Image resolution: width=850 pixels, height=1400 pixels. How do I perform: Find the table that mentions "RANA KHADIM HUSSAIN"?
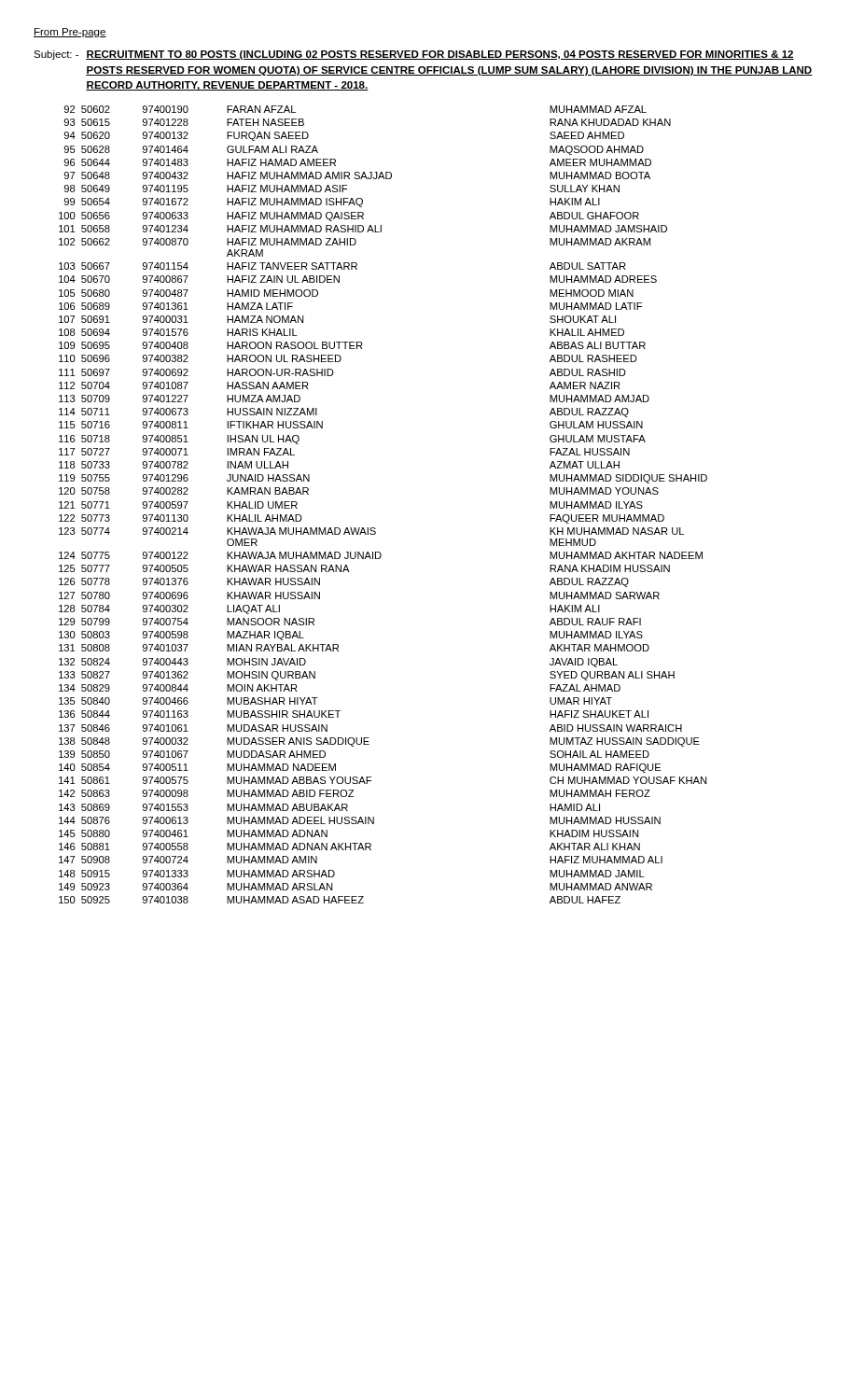pyautogui.click(x=425, y=504)
